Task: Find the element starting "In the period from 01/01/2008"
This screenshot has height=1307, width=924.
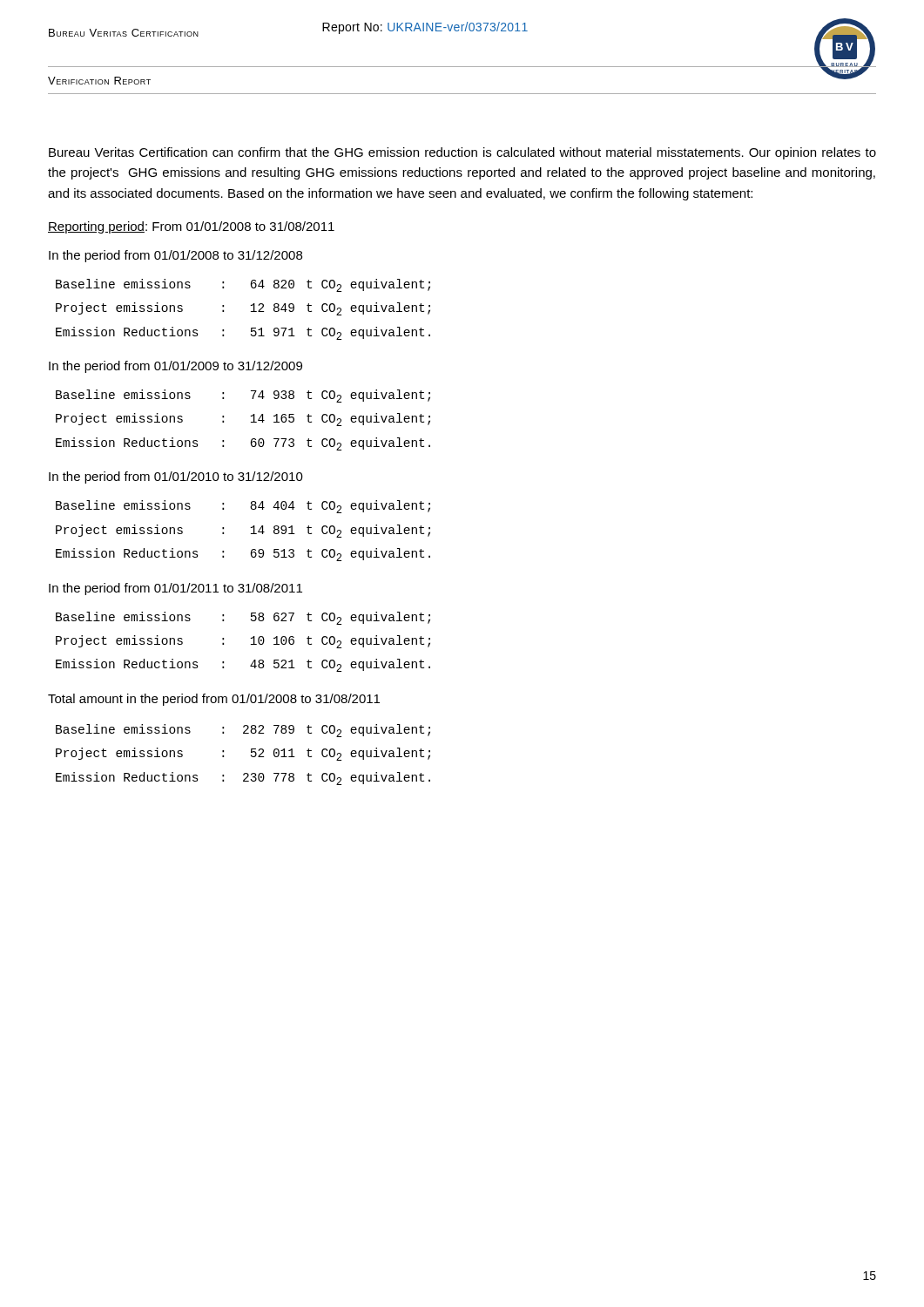Action: [x=175, y=256]
